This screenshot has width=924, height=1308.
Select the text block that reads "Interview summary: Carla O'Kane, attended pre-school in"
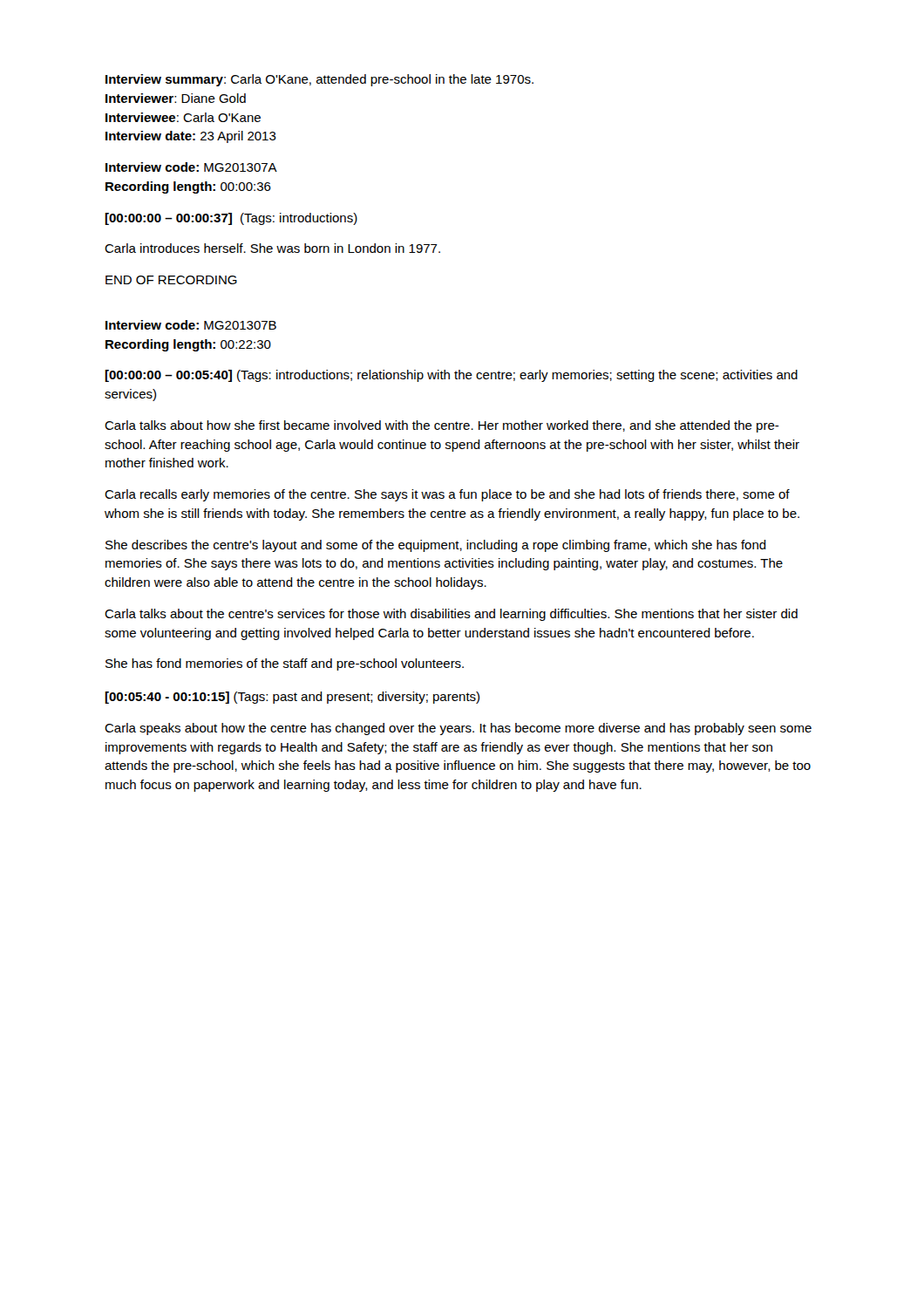click(319, 80)
